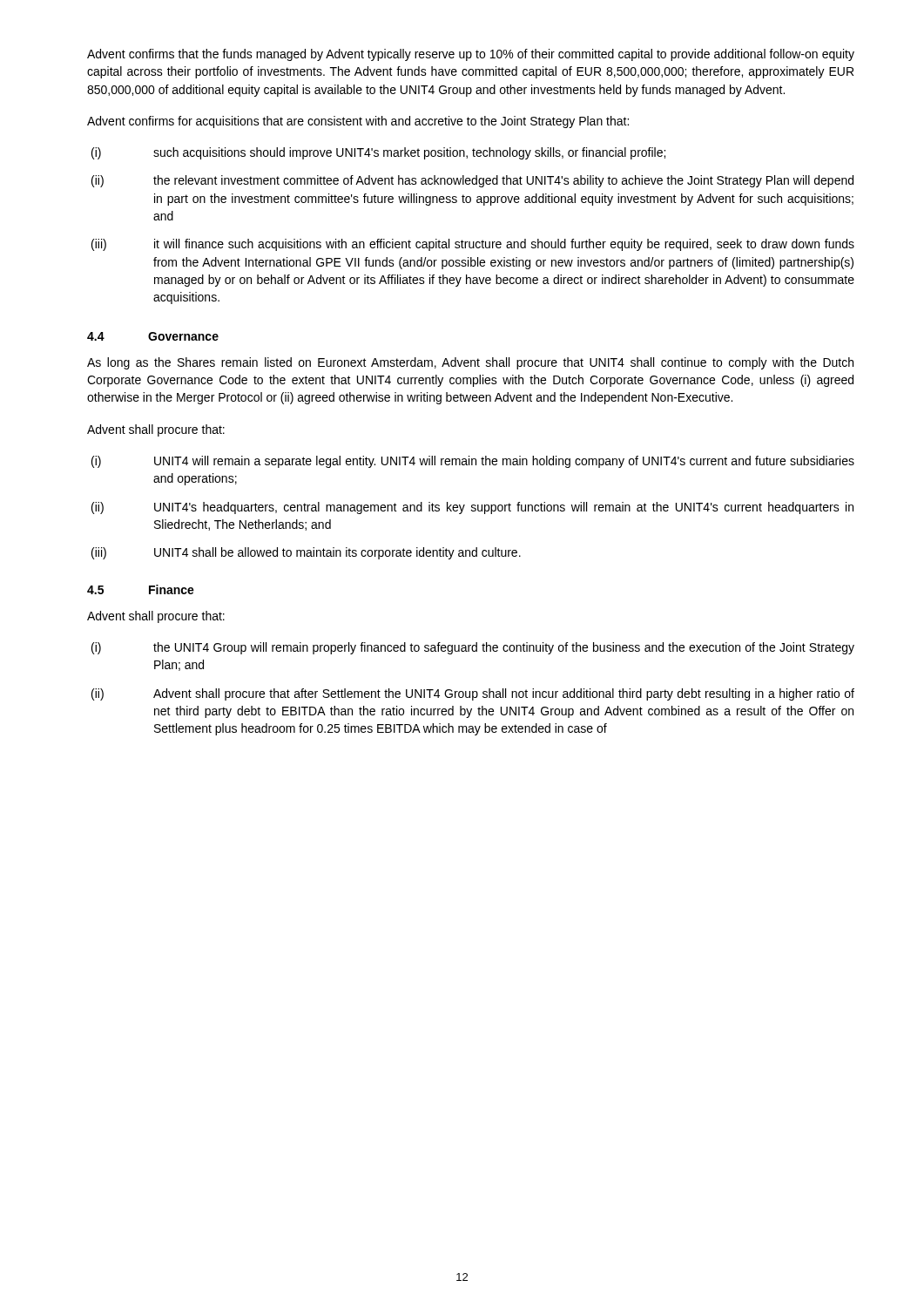Click on the text starting "(i) such acquisitions should"
924x1307 pixels.
coord(471,153)
